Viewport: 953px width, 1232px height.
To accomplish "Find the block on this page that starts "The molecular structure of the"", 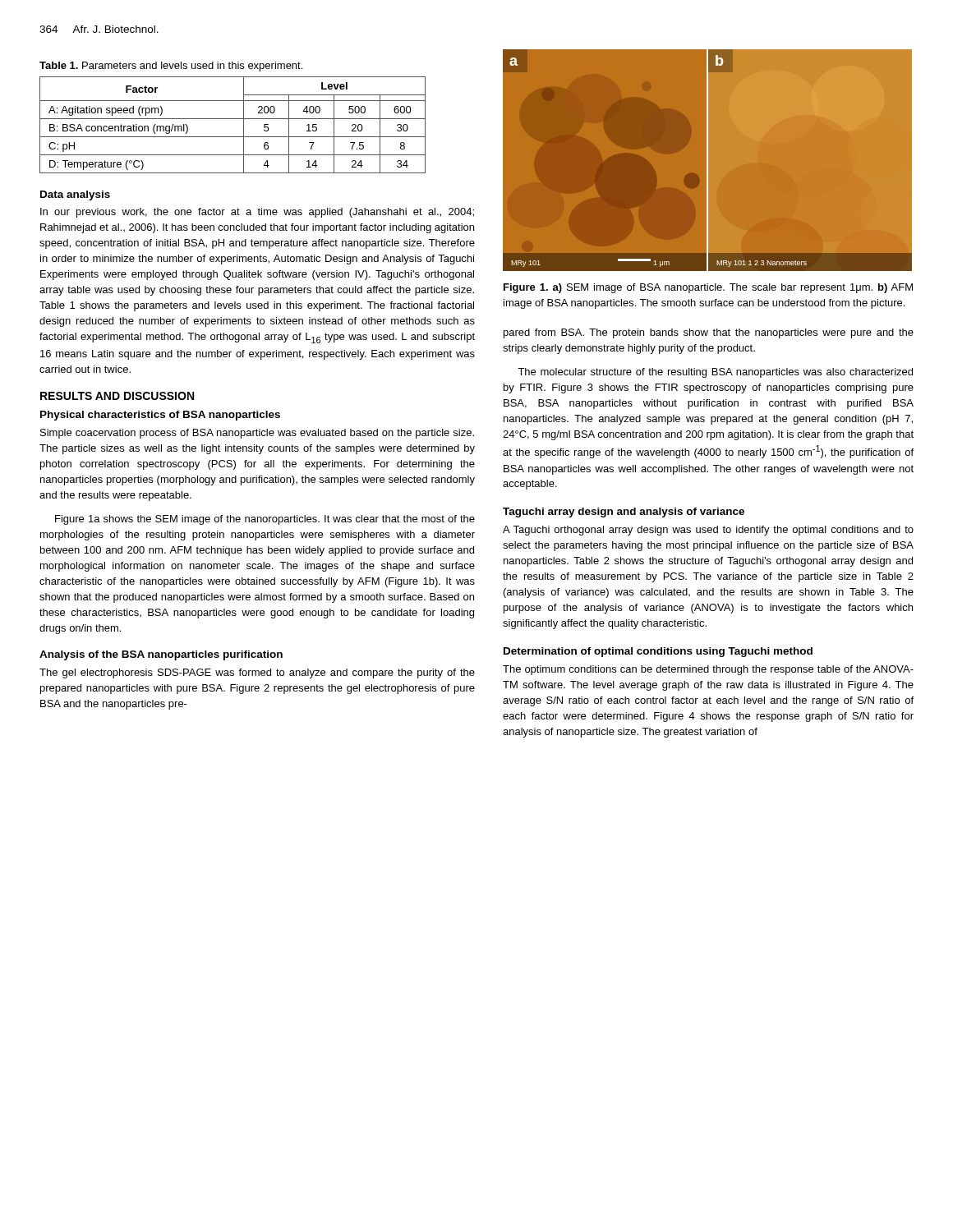I will pyautogui.click(x=708, y=428).
